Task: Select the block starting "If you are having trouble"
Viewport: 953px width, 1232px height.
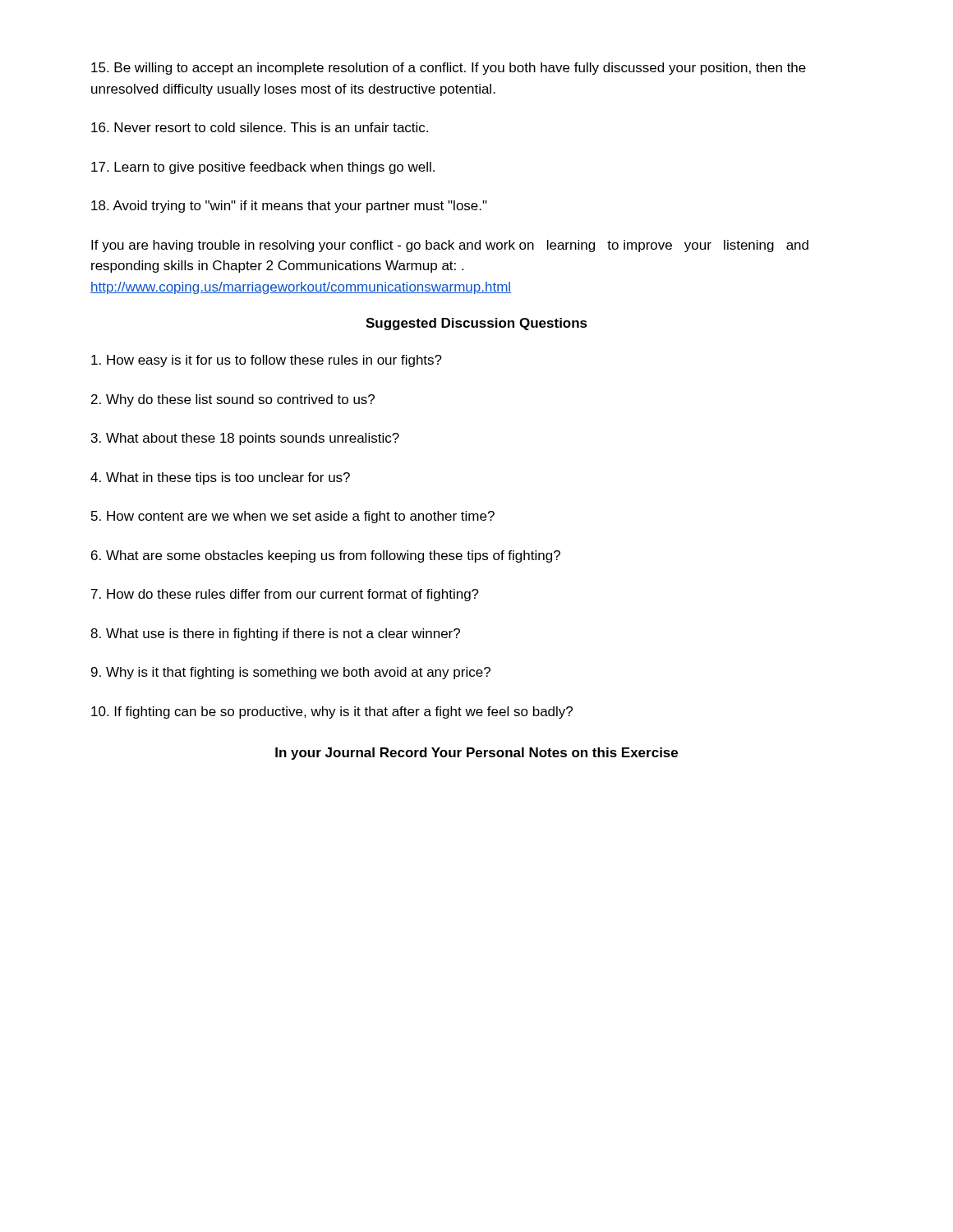Action: coord(454,266)
